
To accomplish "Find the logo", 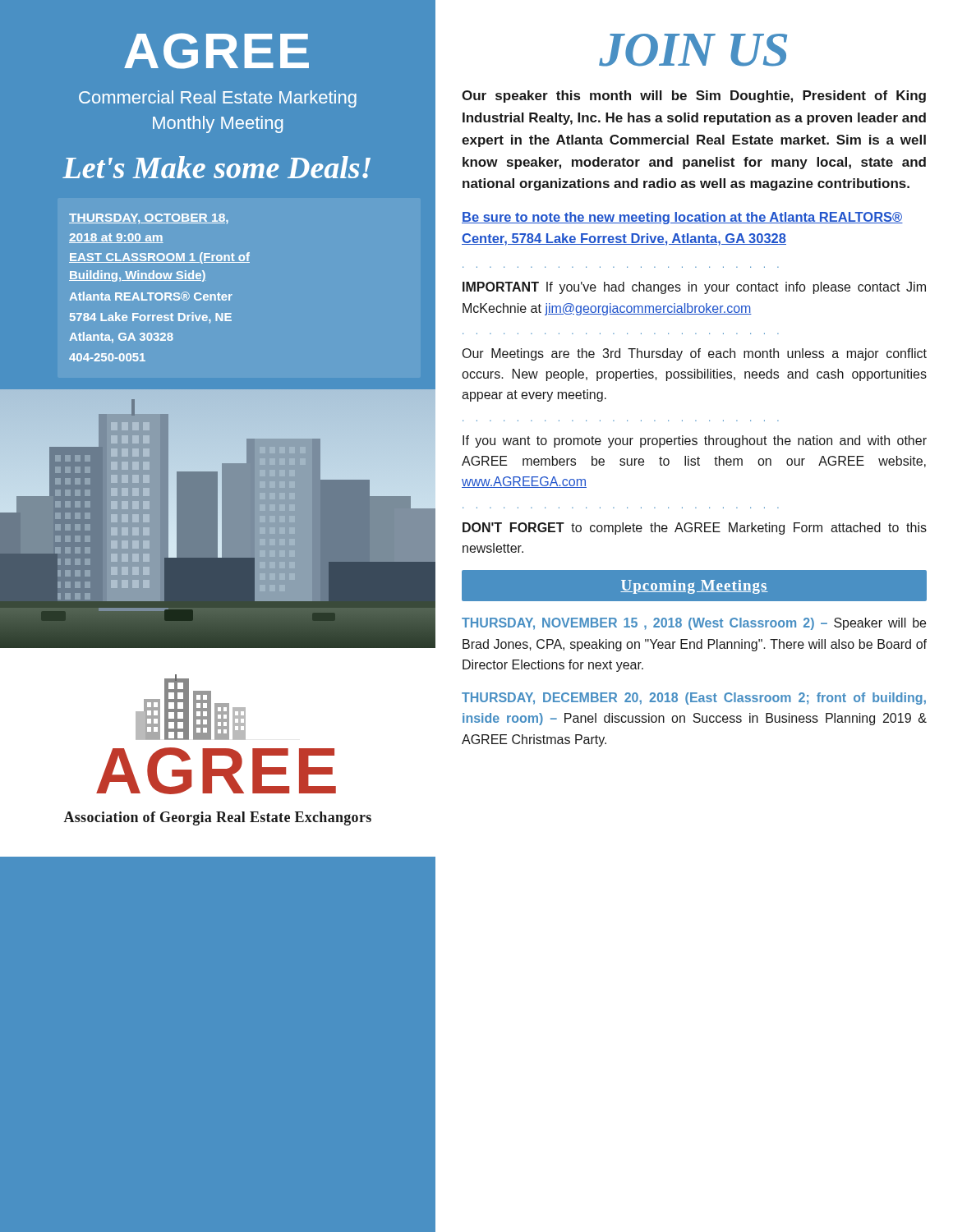I will click(x=218, y=752).
